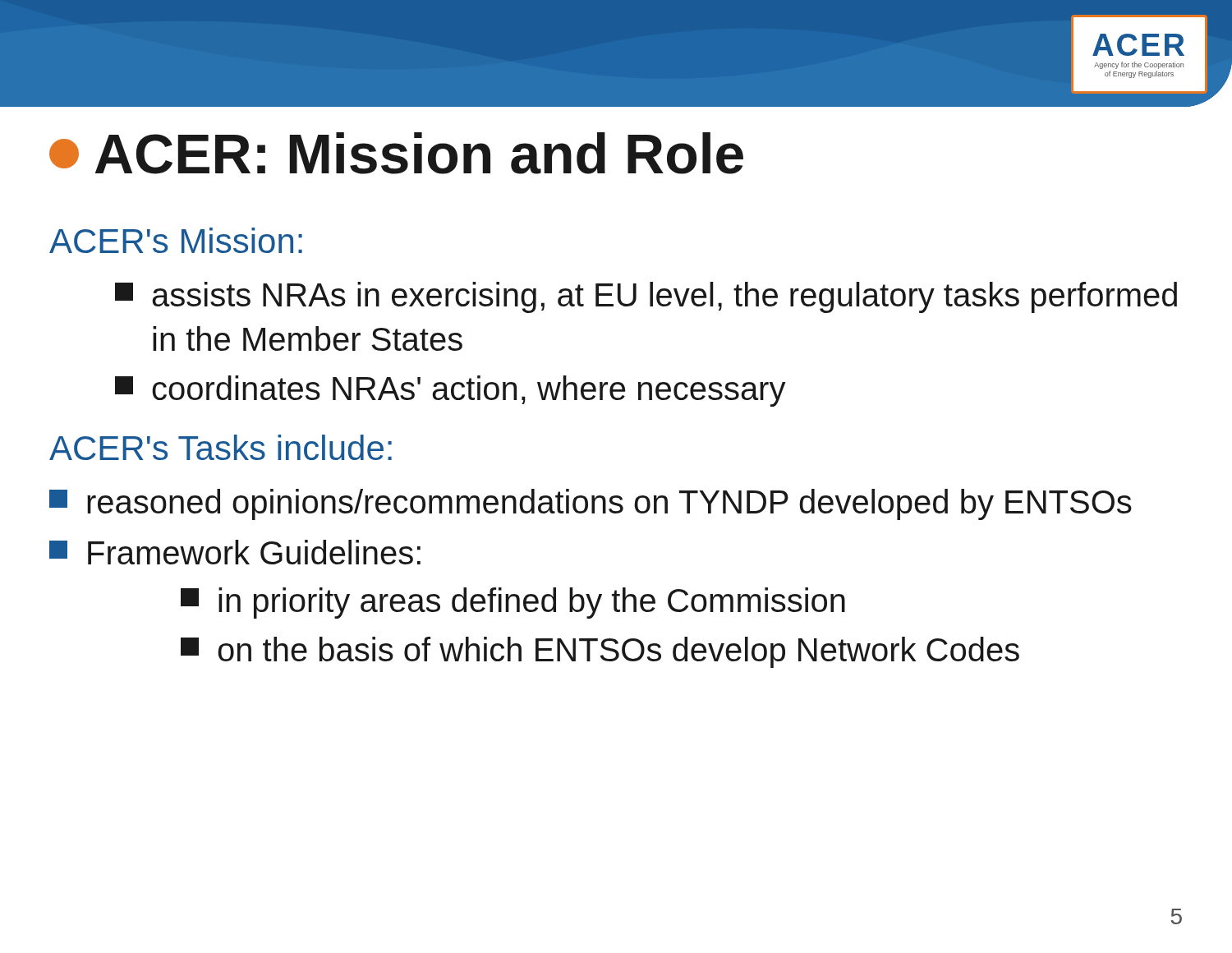Select the list item containing "in priority areas"
This screenshot has height=953, width=1232.
682,601
